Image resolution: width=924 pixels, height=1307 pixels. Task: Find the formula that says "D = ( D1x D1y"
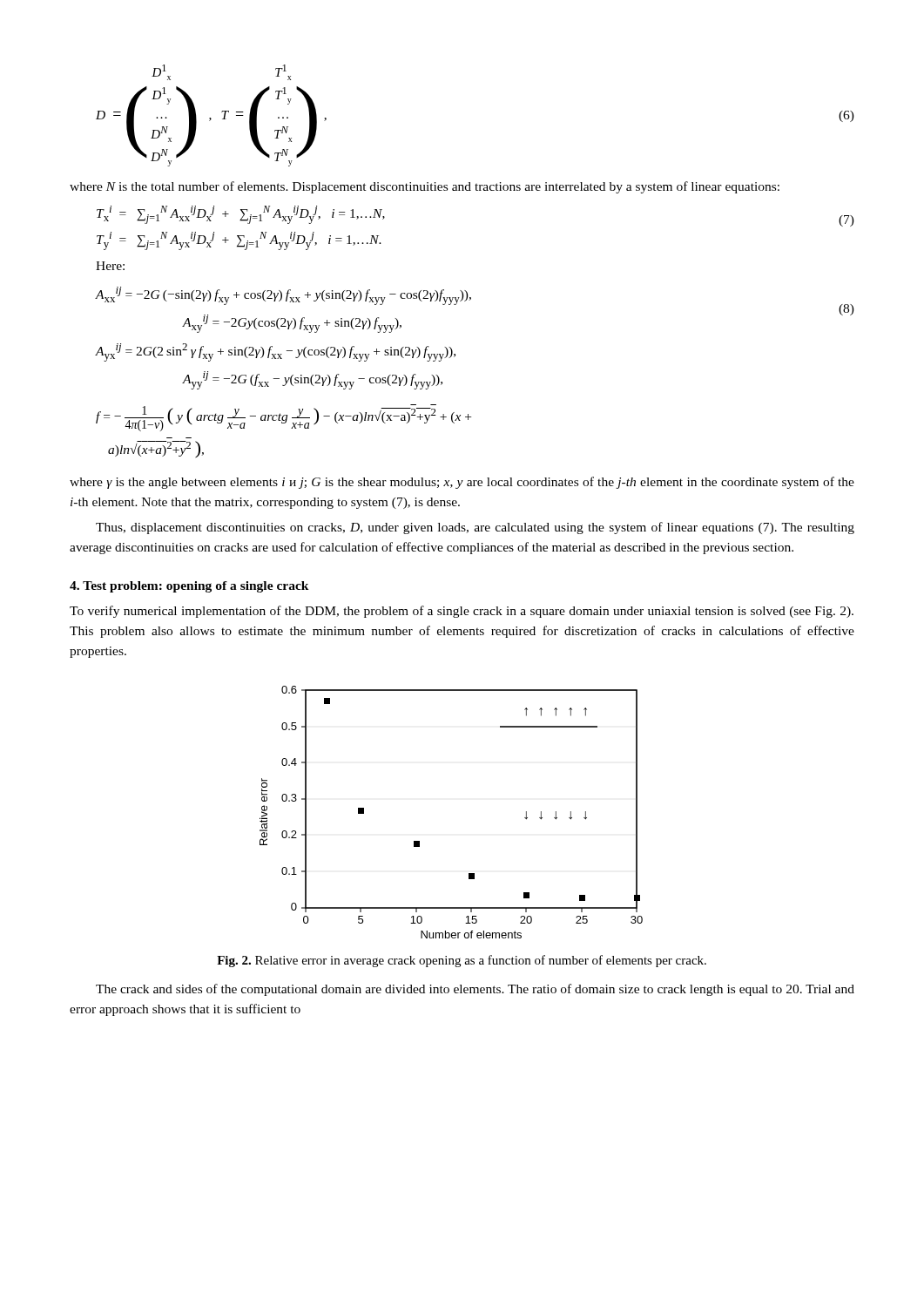[x=164, y=71]
